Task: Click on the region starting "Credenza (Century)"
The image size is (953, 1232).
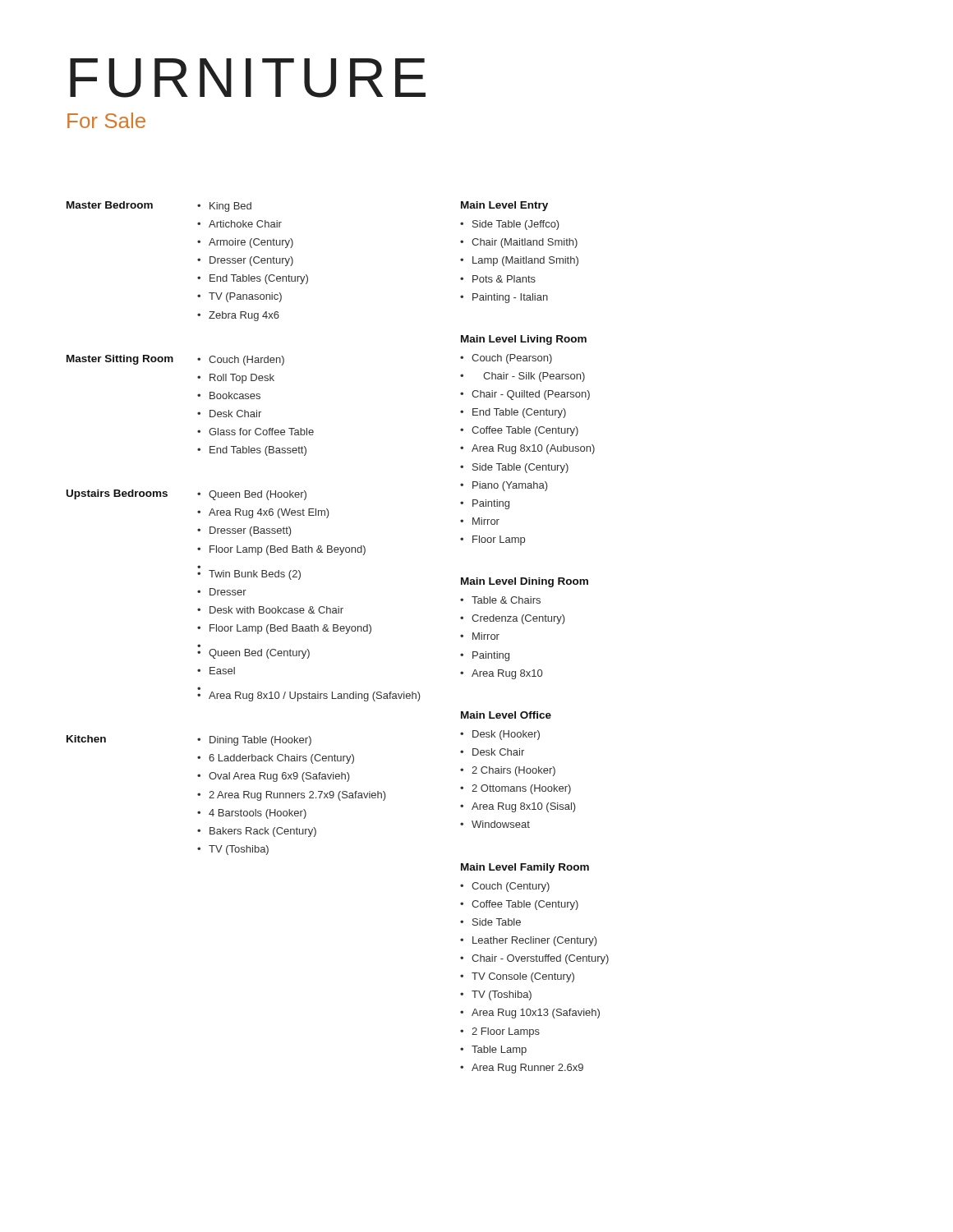Action: coord(518,618)
